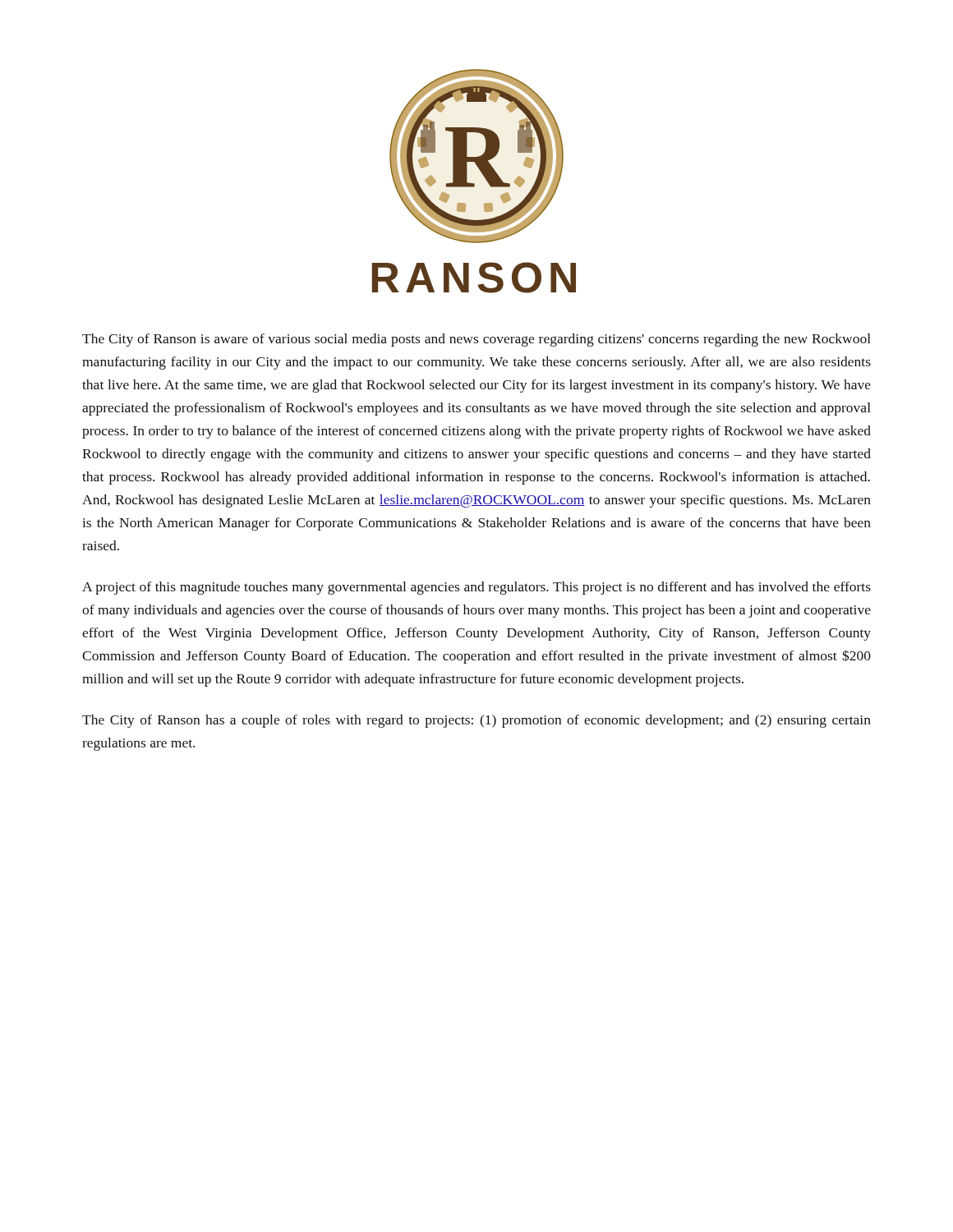Select the region starting "The City of Ranson has a couple"

pyautogui.click(x=476, y=731)
